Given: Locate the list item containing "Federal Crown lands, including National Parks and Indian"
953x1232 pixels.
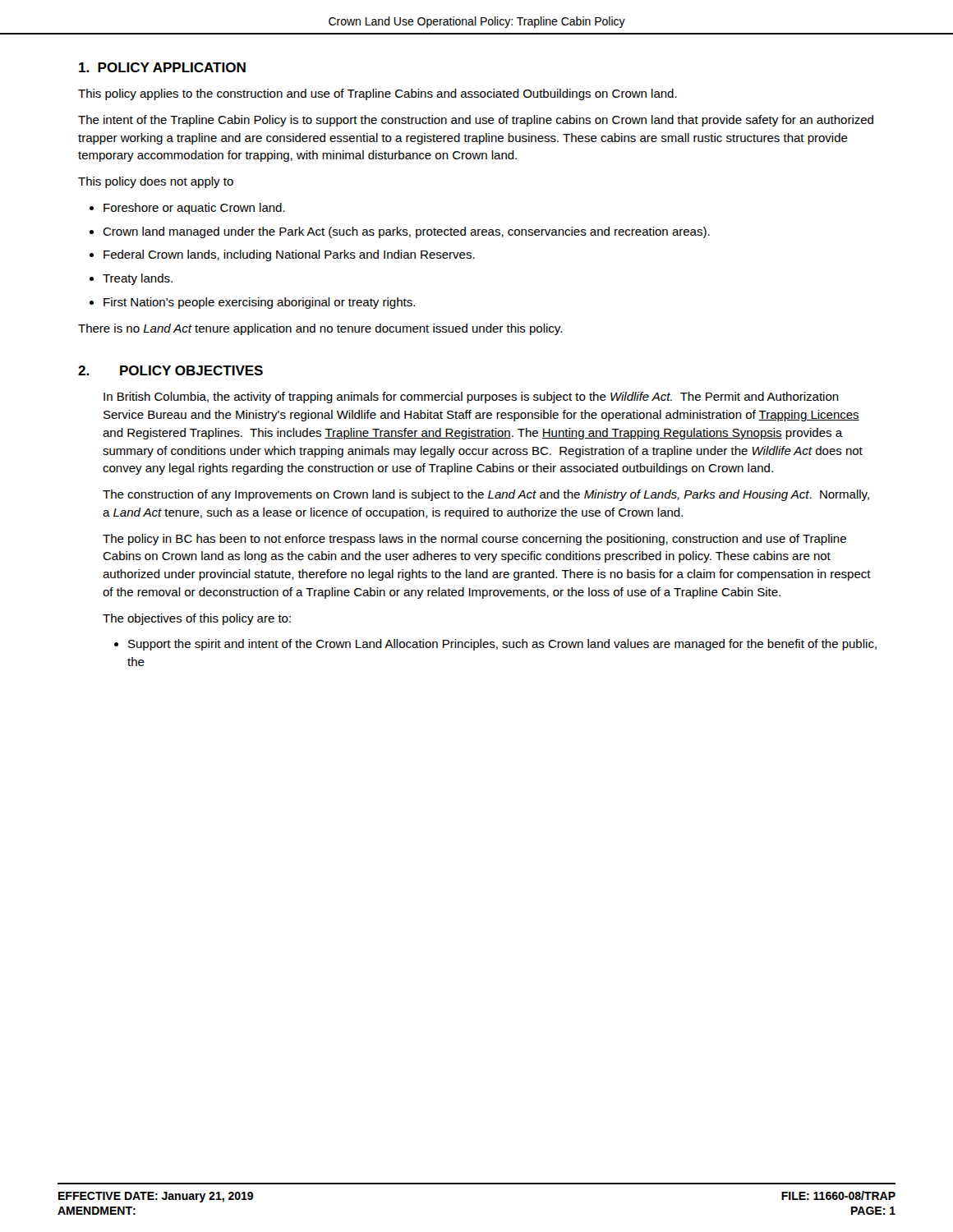Looking at the screenshot, I should pos(289,254).
